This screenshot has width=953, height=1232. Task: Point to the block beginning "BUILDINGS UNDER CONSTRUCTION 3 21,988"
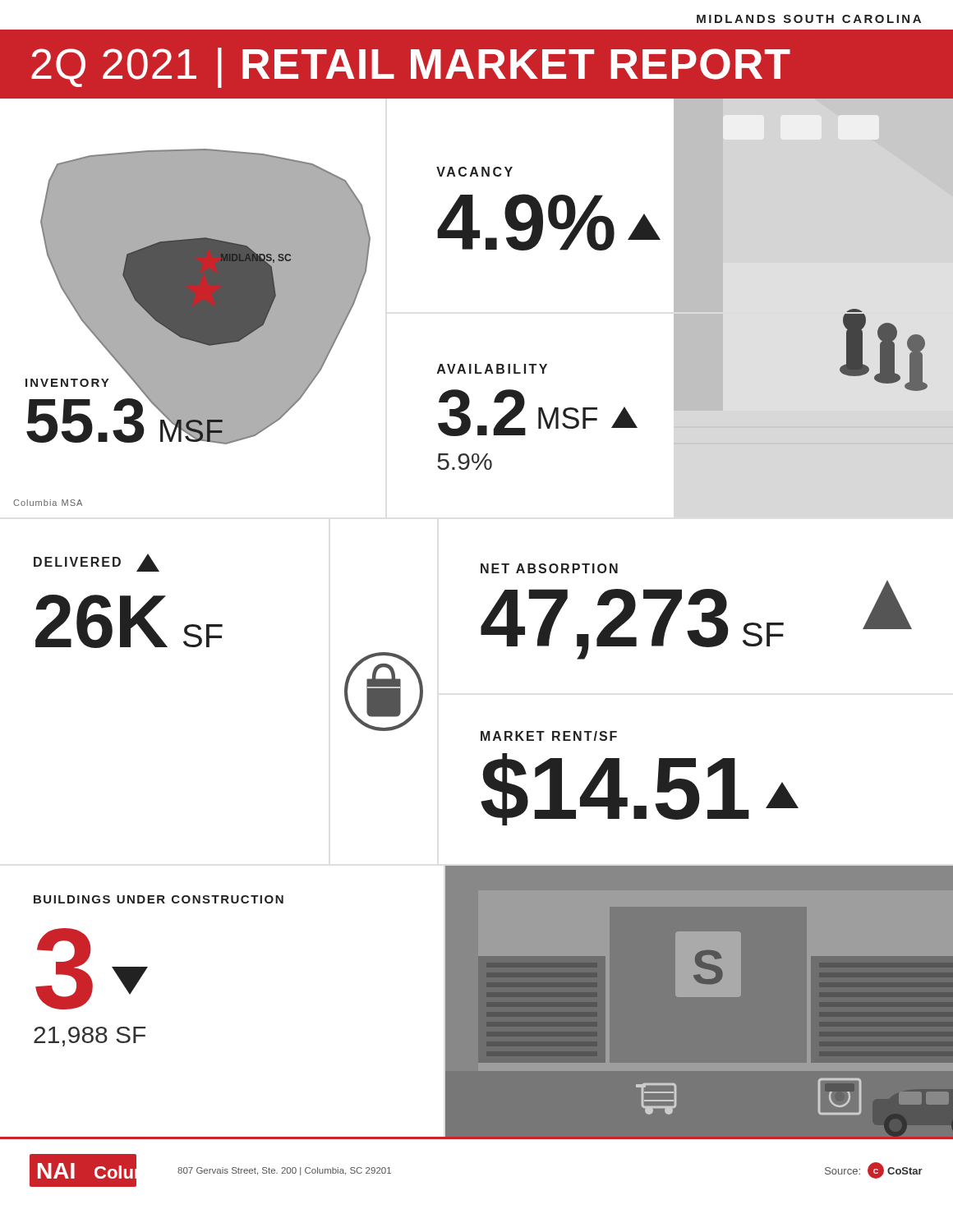pos(159,899)
